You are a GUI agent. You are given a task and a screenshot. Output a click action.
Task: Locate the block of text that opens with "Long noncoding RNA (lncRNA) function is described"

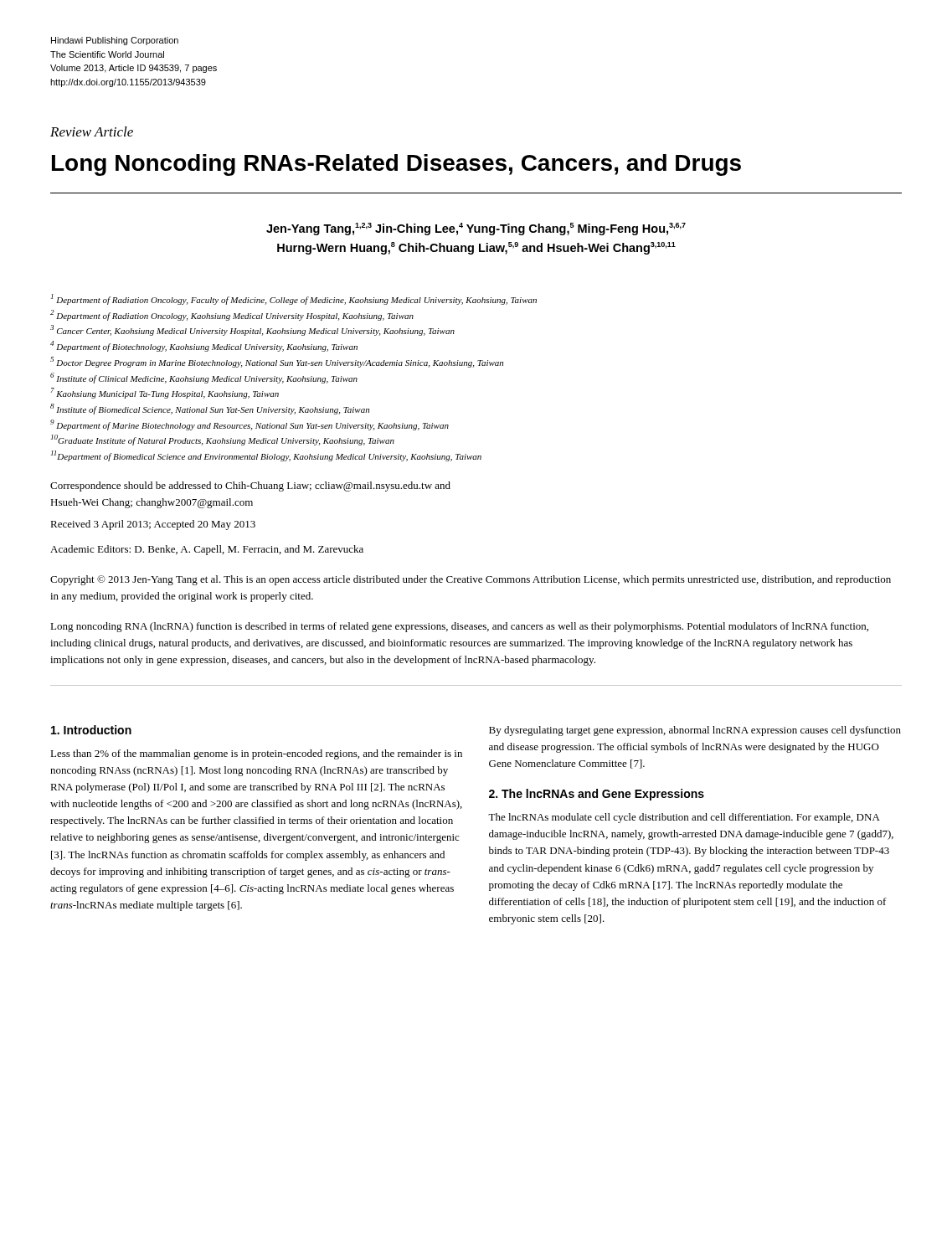460,643
